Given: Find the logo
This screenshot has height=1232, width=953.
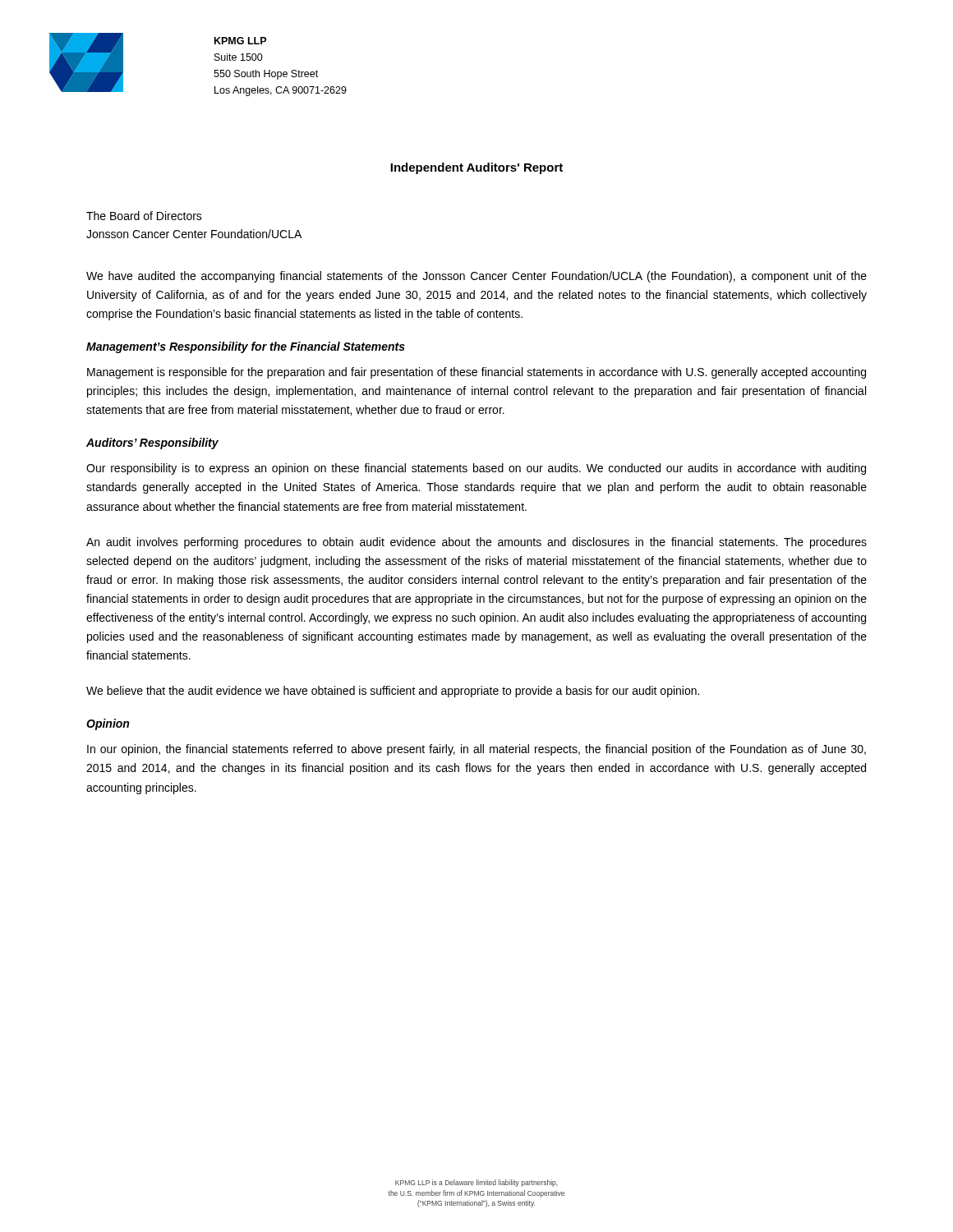Looking at the screenshot, I should coord(86,64).
